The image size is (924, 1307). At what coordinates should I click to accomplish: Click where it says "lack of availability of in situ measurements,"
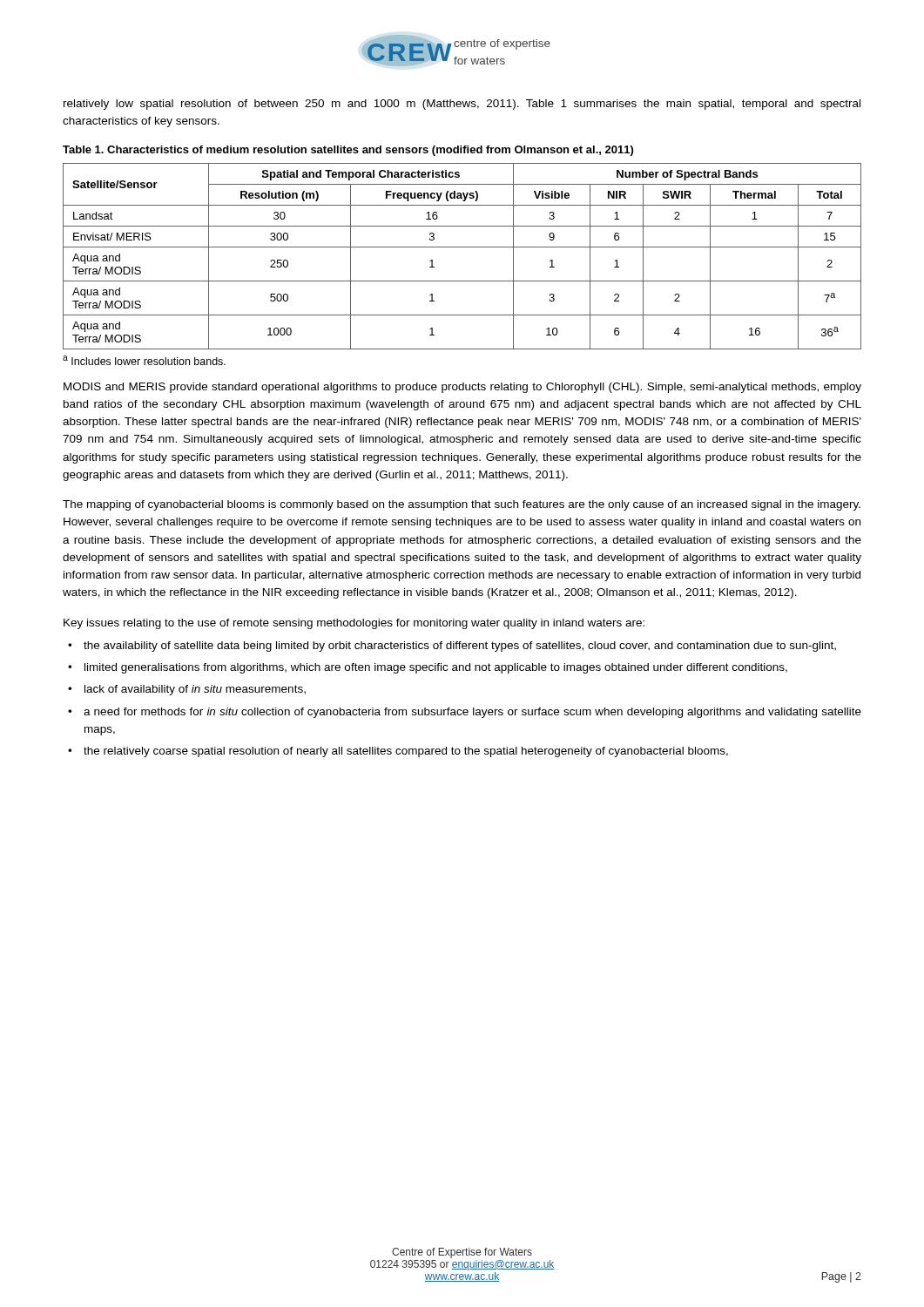point(195,689)
